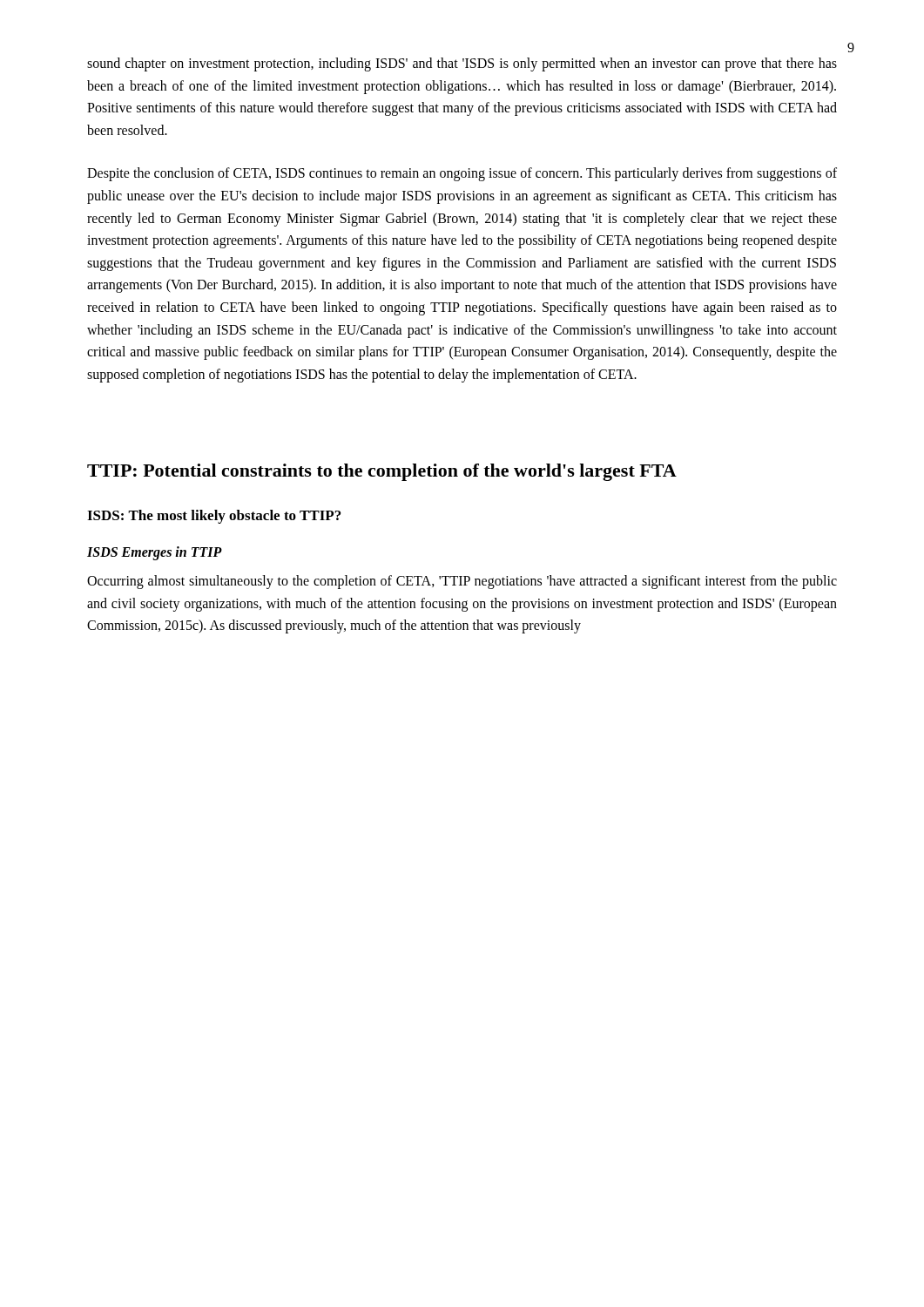
Task: Select the element starting "ISDS: The most likely obstacle to"
Action: pos(214,515)
